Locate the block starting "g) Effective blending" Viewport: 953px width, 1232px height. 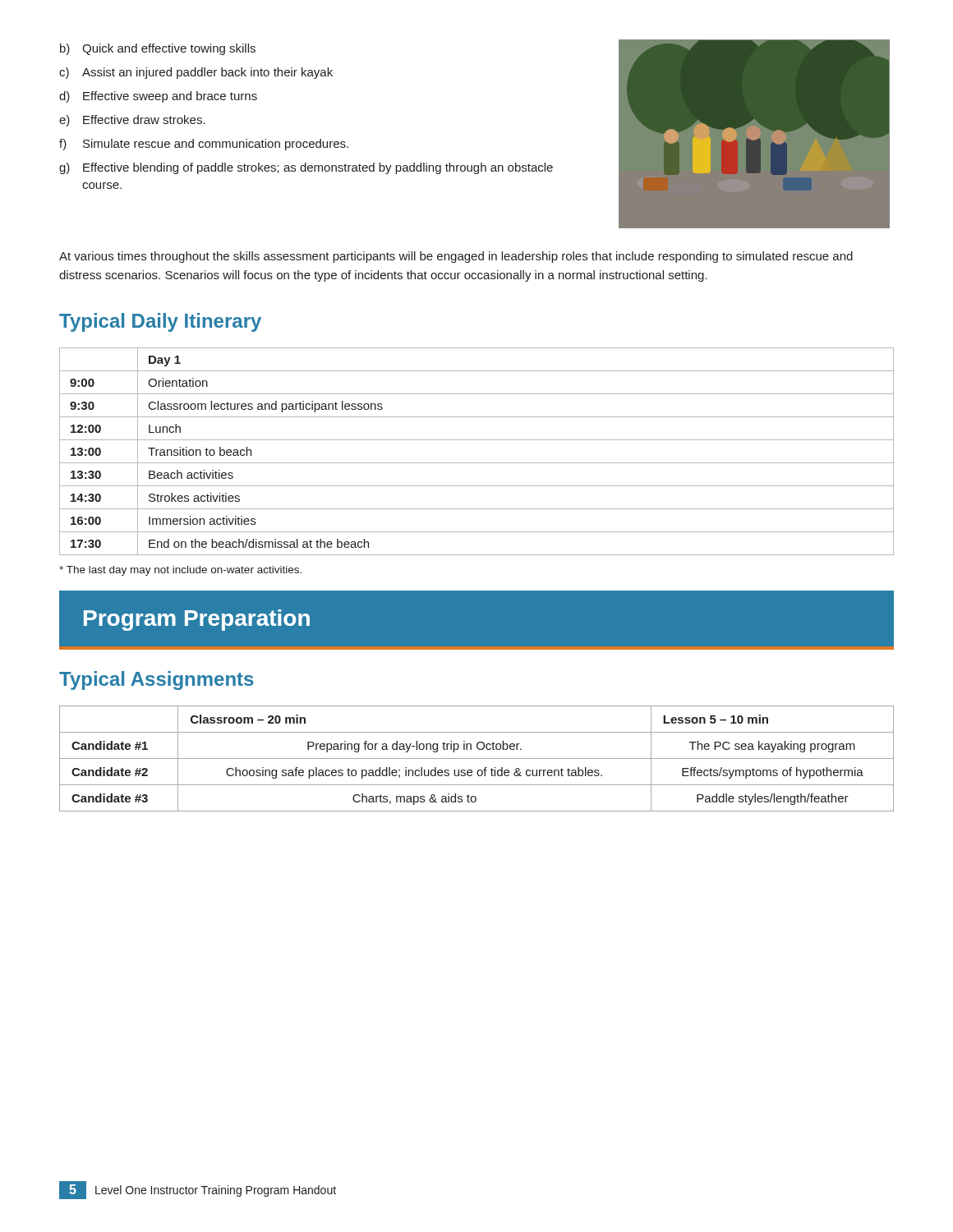[324, 176]
